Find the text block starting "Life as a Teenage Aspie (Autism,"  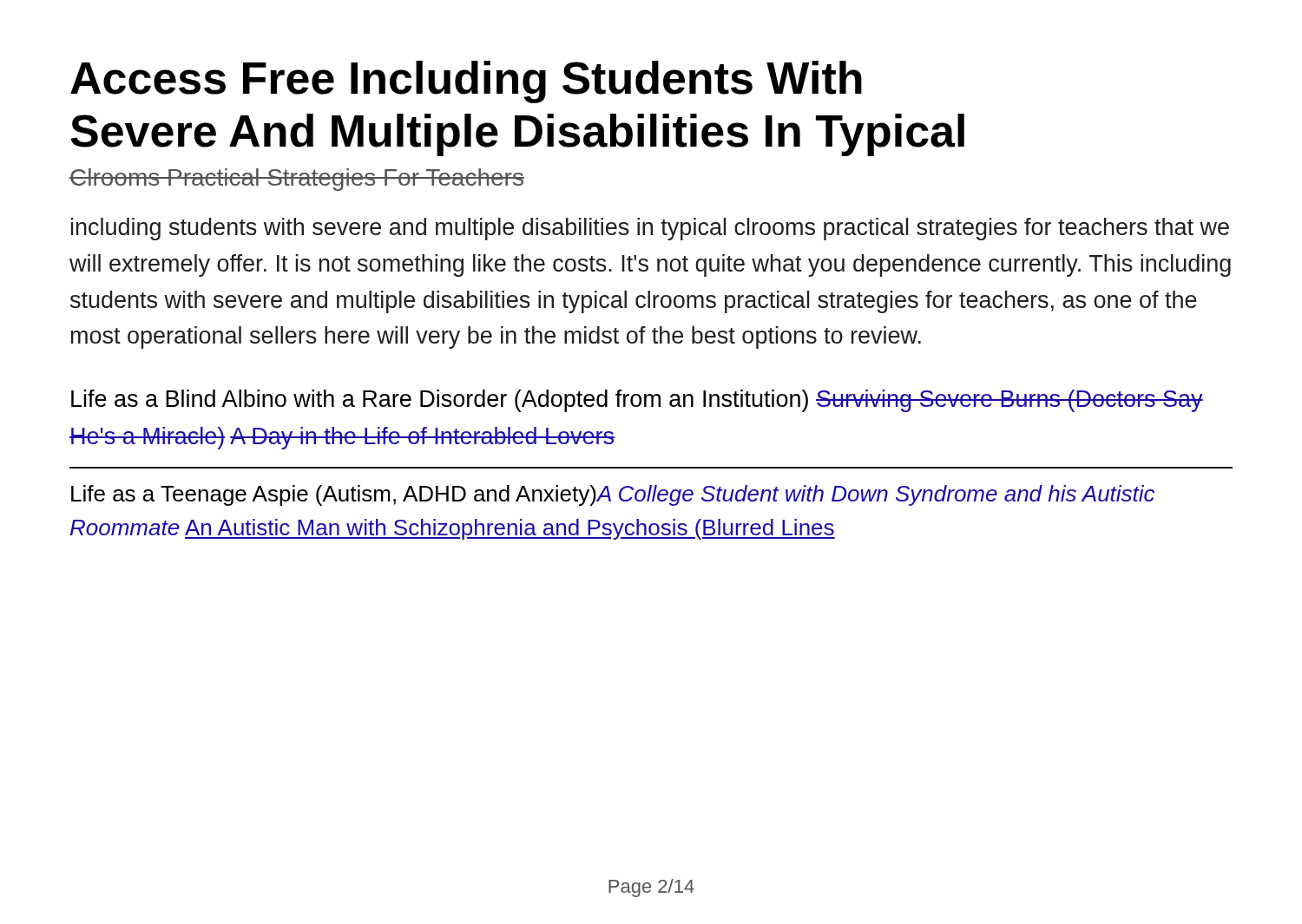[612, 510]
